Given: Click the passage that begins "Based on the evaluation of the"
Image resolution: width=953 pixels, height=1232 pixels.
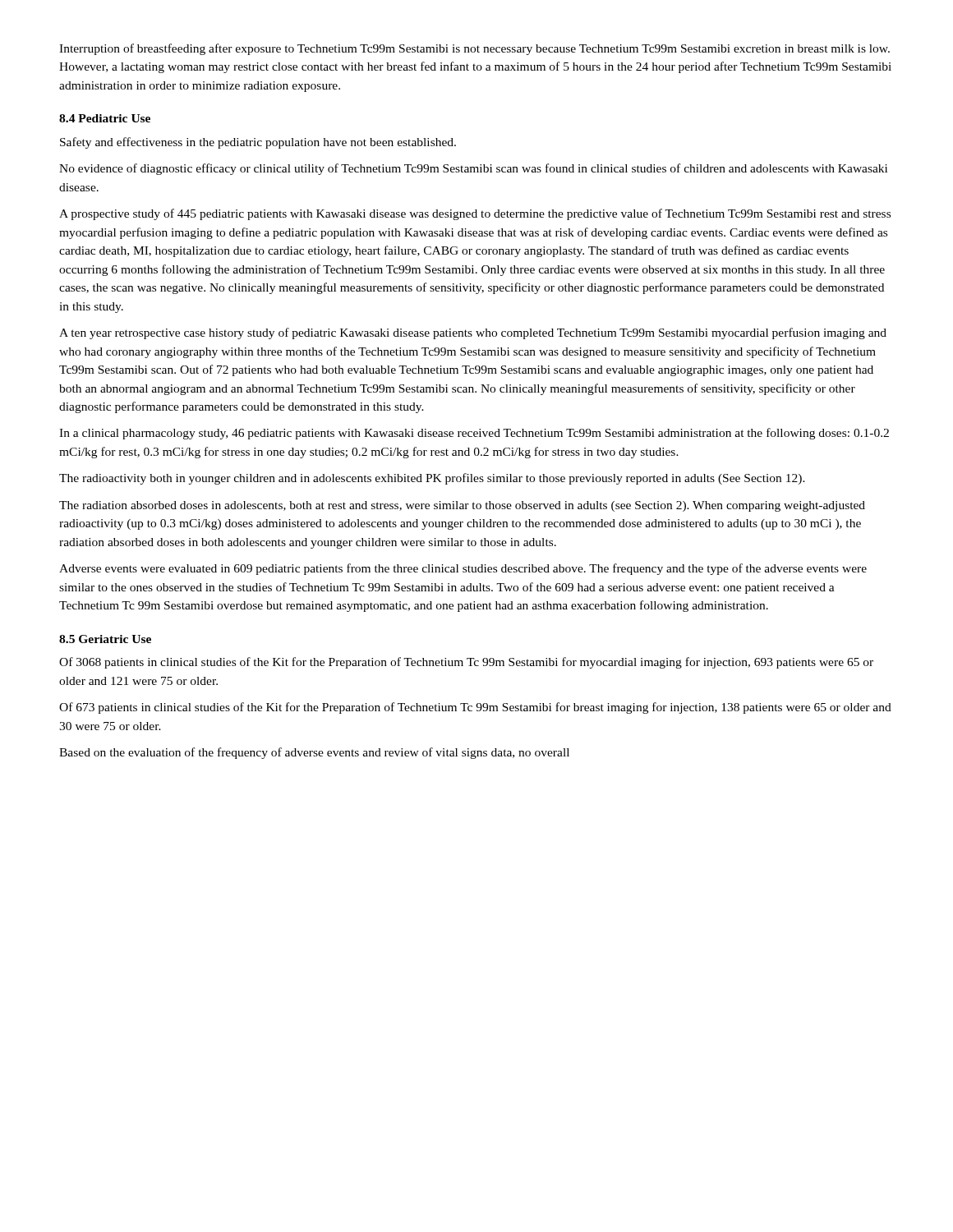Looking at the screenshot, I should pos(314,752).
